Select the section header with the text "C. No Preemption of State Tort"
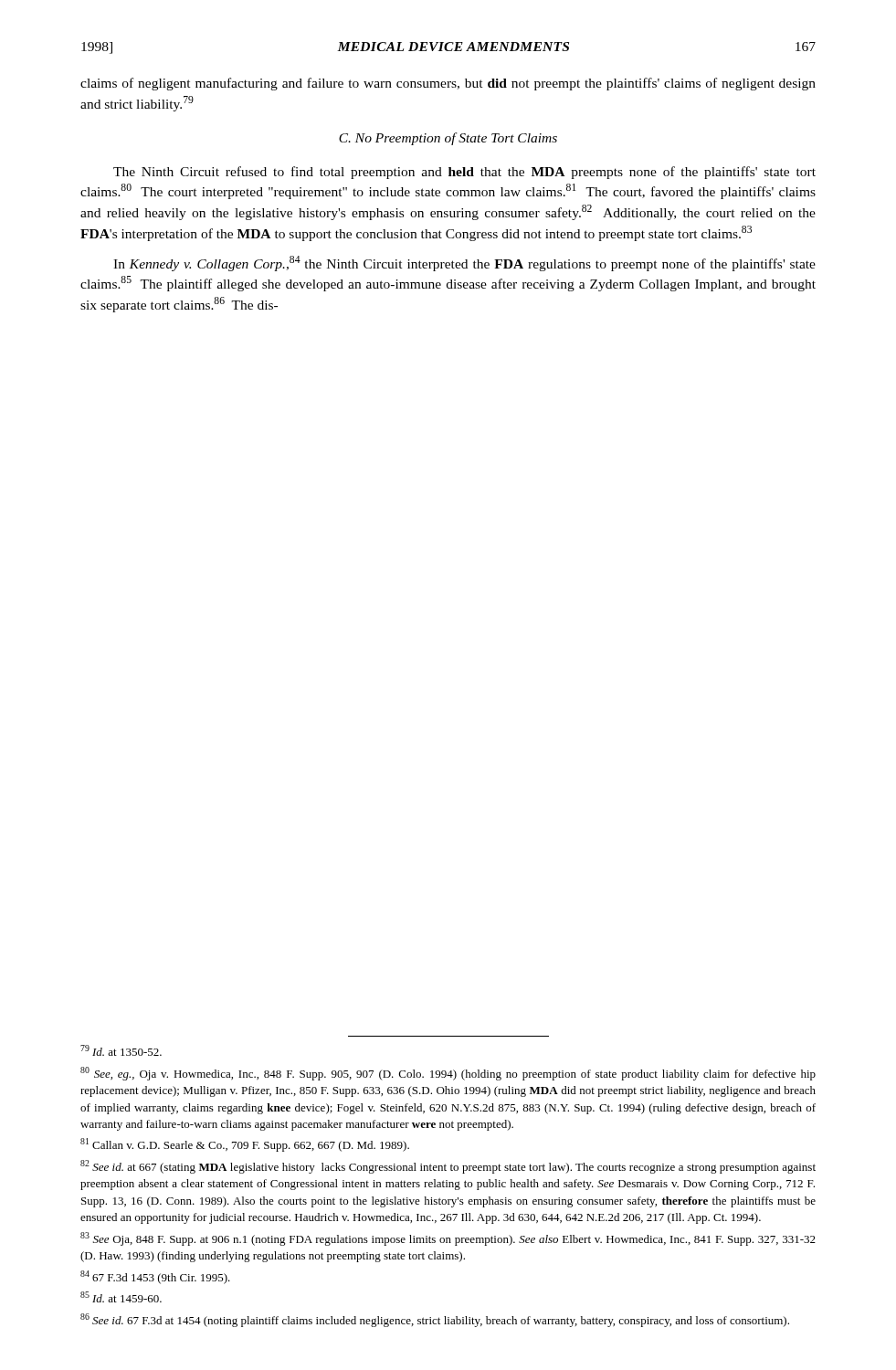This screenshot has width=896, height=1370. click(x=448, y=137)
